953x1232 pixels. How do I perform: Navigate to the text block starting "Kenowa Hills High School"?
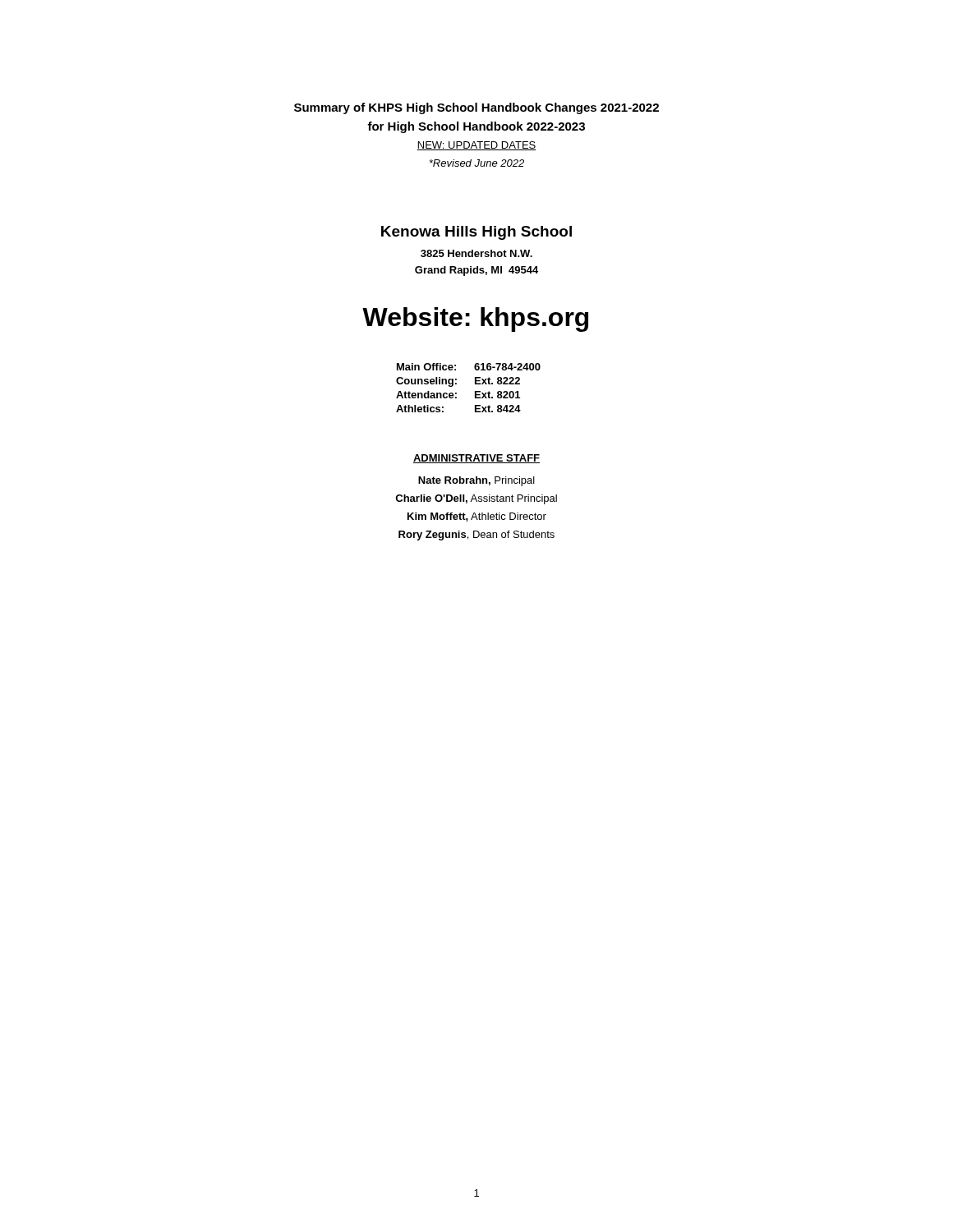pyautogui.click(x=476, y=231)
